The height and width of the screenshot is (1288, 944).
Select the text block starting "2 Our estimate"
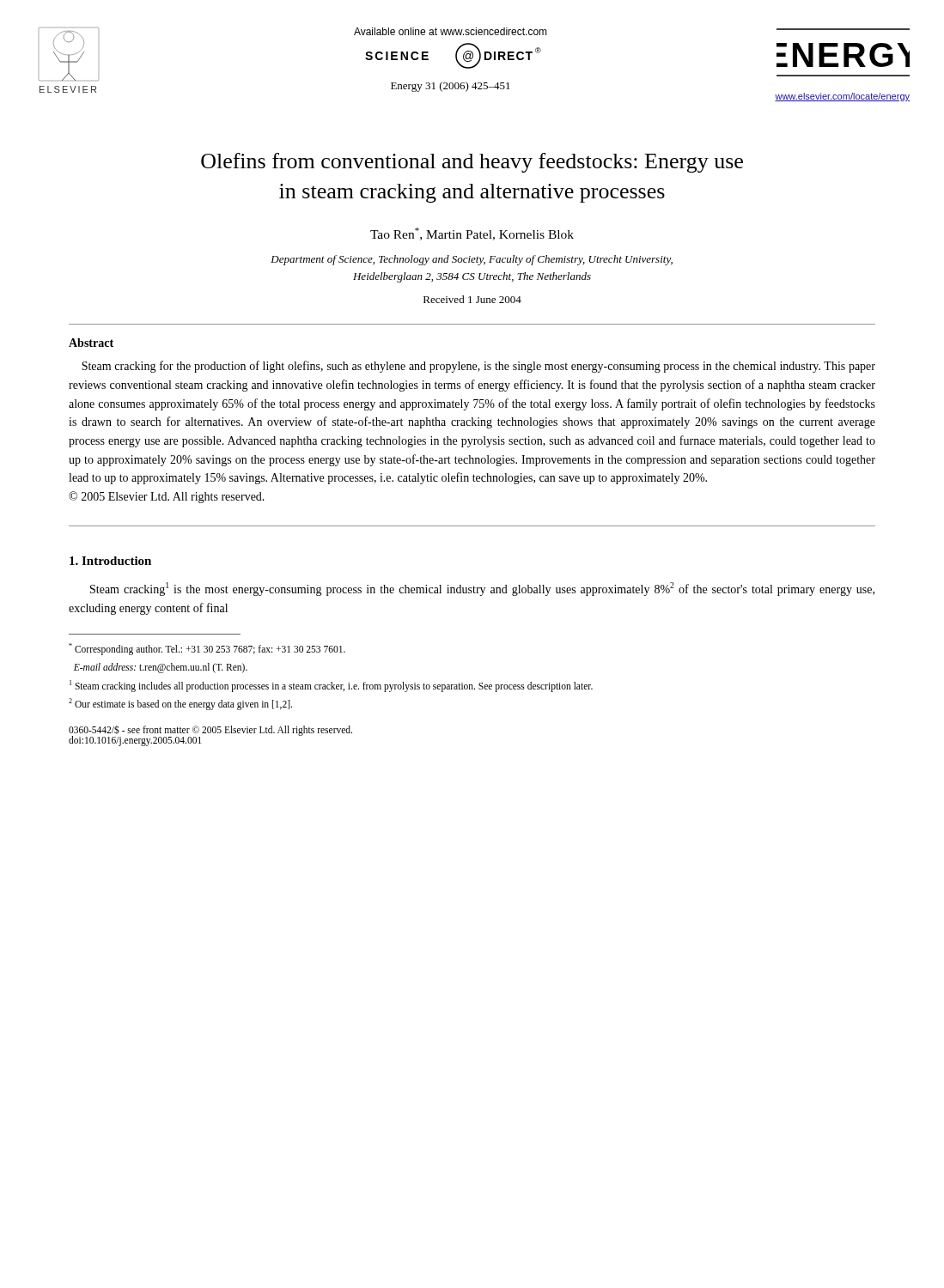point(181,704)
